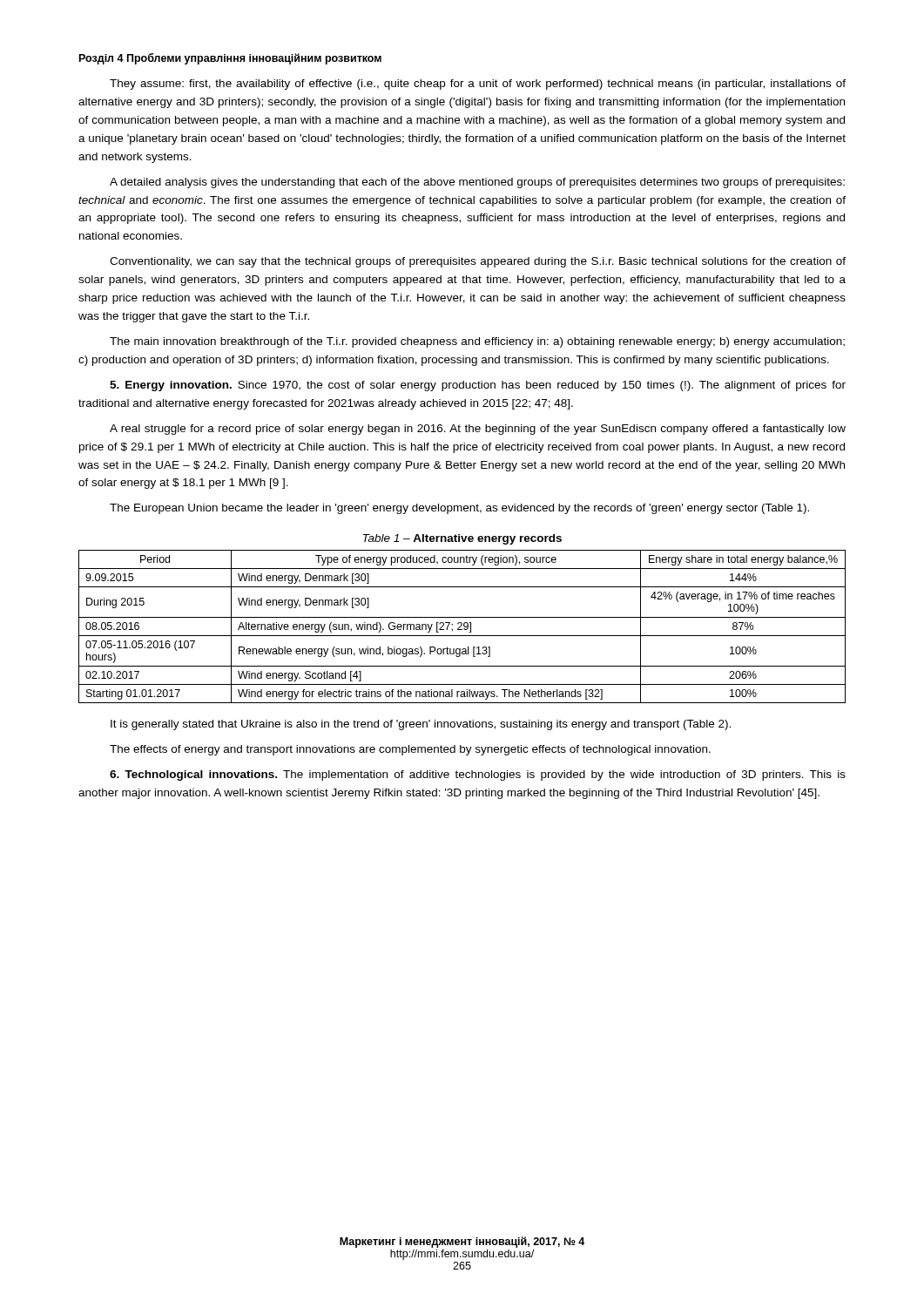
Task: Locate the text block that reads "The European Union became the leader in"
Action: tap(460, 508)
